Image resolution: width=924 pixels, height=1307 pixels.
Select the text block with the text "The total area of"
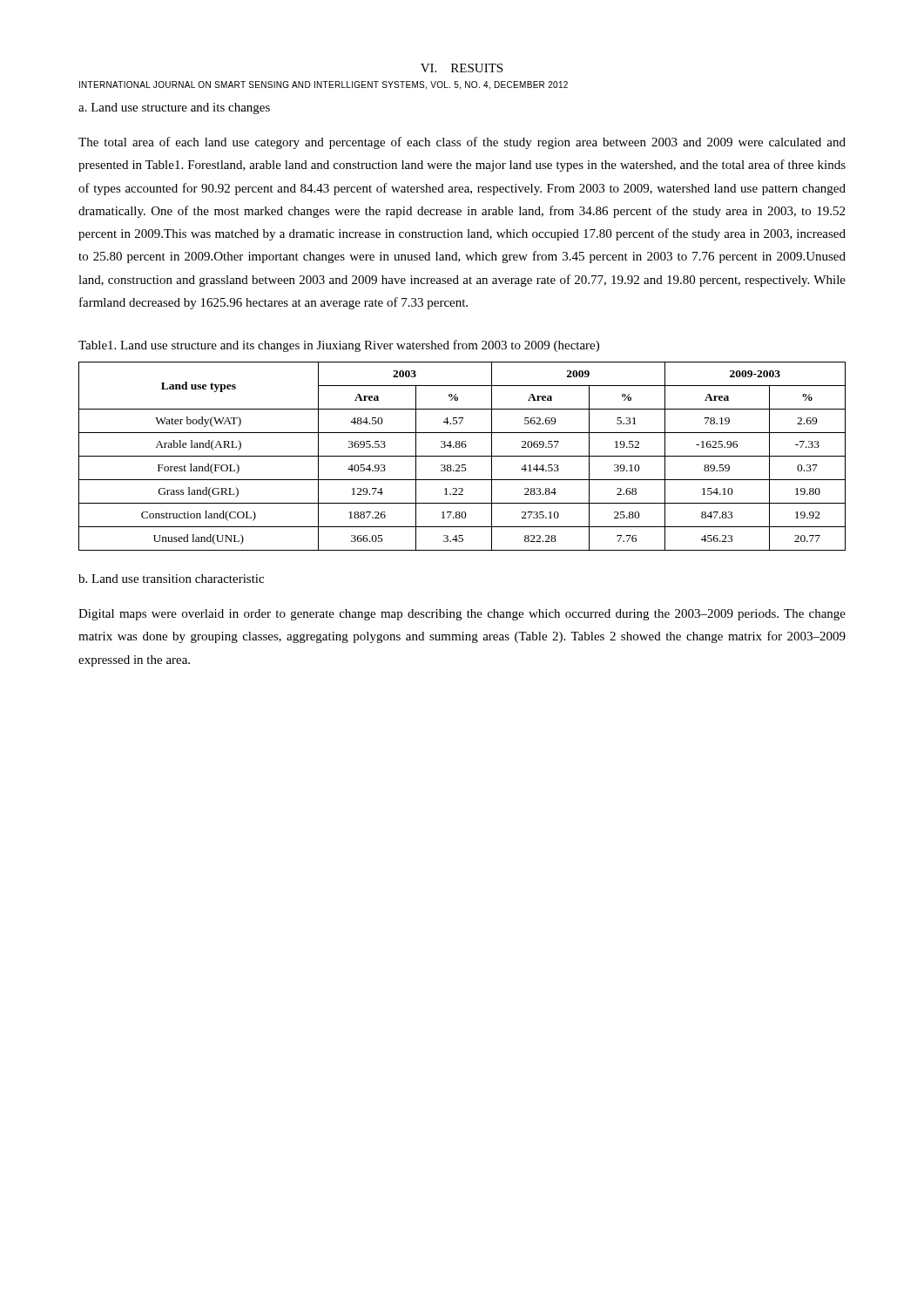(462, 222)
